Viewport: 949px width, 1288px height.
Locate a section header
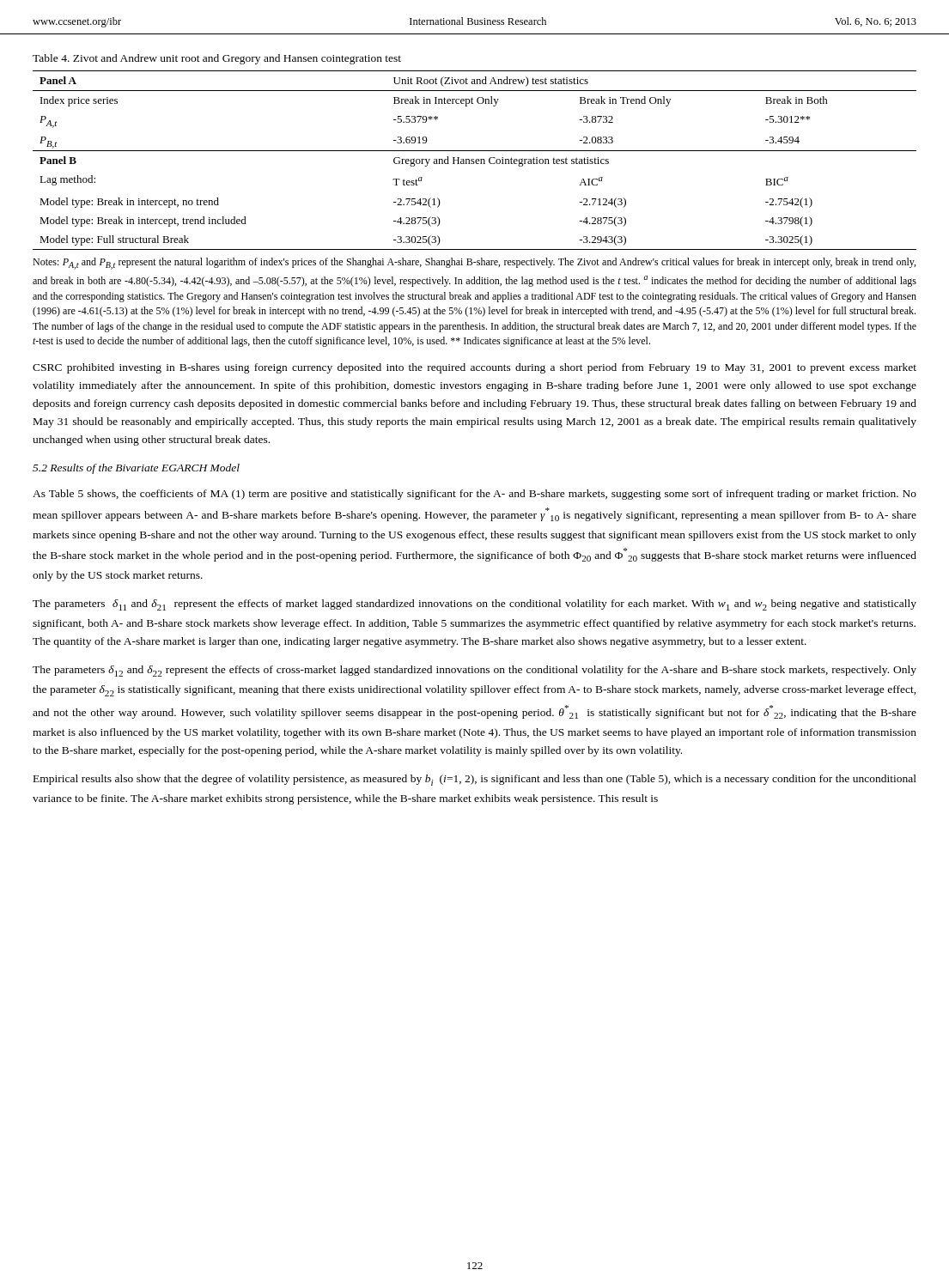[x=136, y=468]
